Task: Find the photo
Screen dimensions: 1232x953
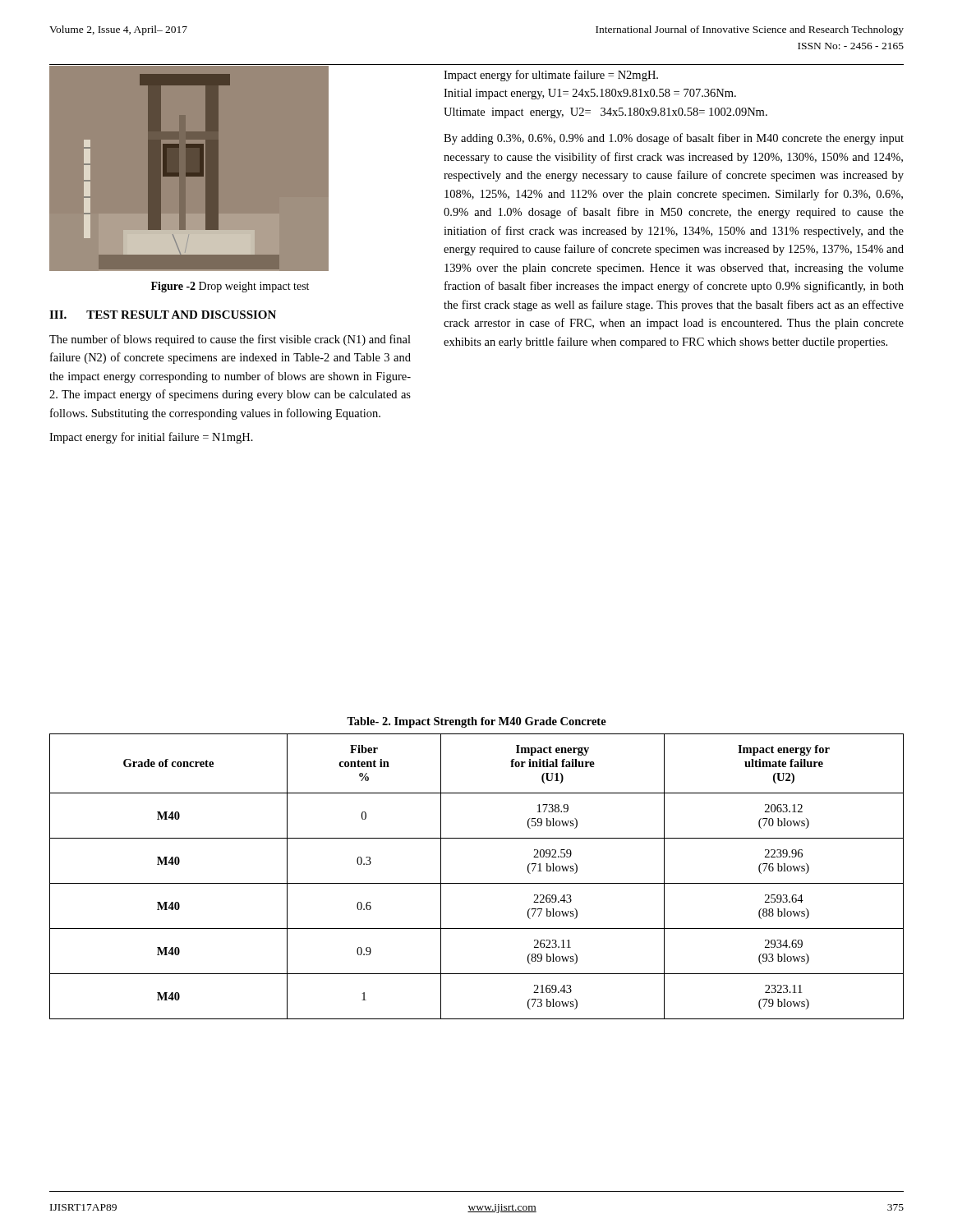Action: (230, 170)
